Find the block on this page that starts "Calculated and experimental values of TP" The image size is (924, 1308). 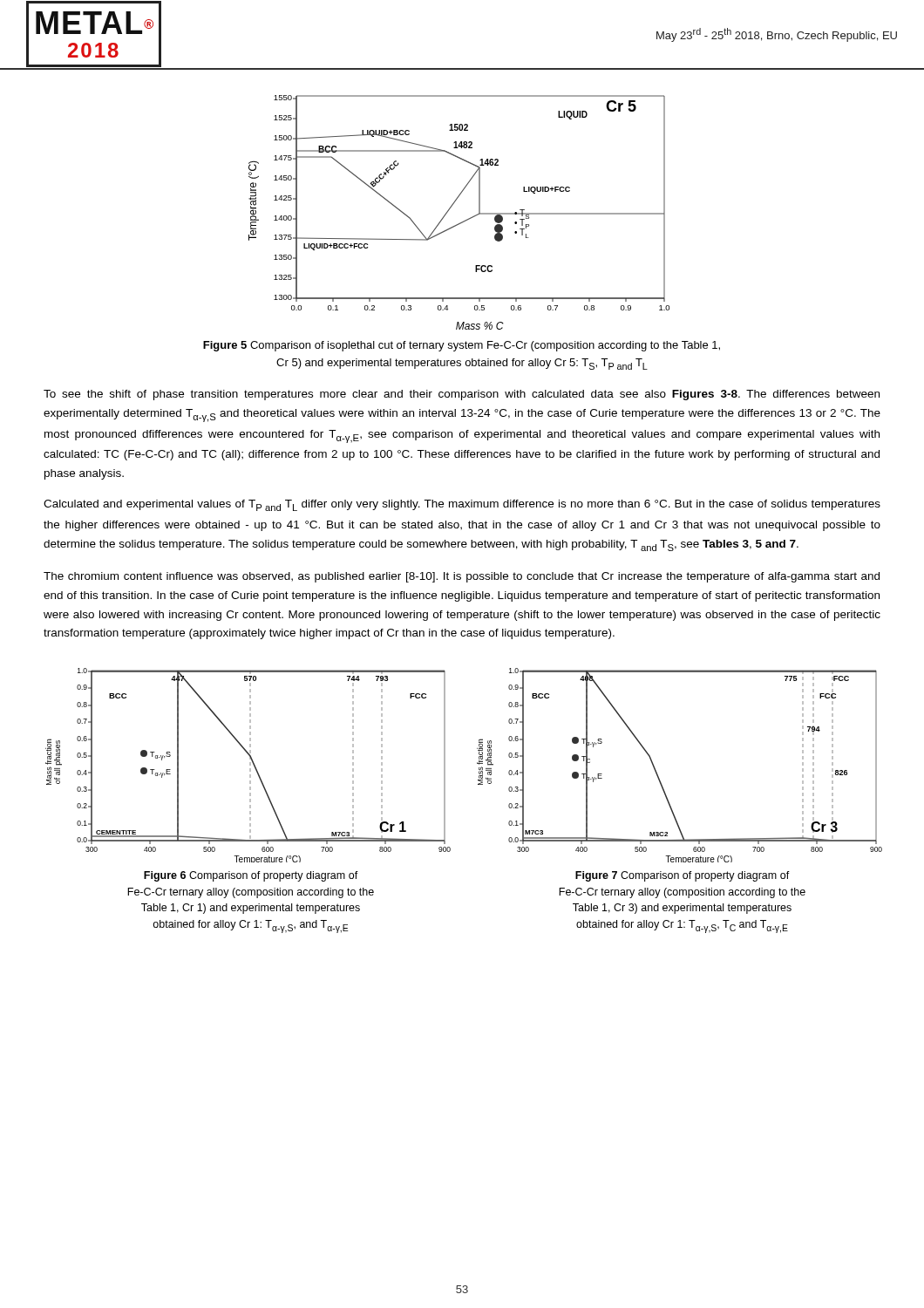(x=462, y=525)
